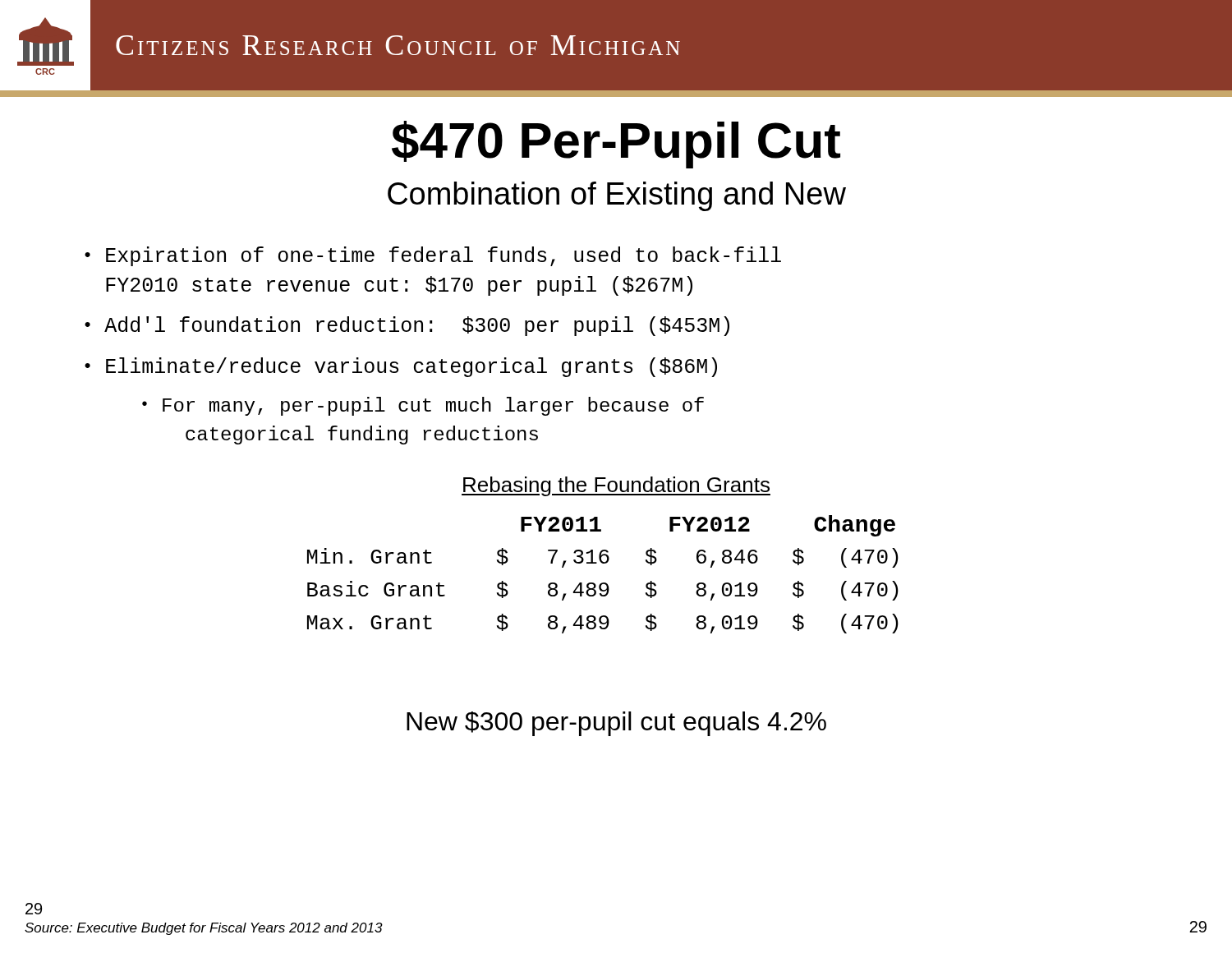Viewport: 1232px width, 953px height.
Task: Select the title with the text "$470 Per-Pupil Cut"
Action: tap(616, 140)
